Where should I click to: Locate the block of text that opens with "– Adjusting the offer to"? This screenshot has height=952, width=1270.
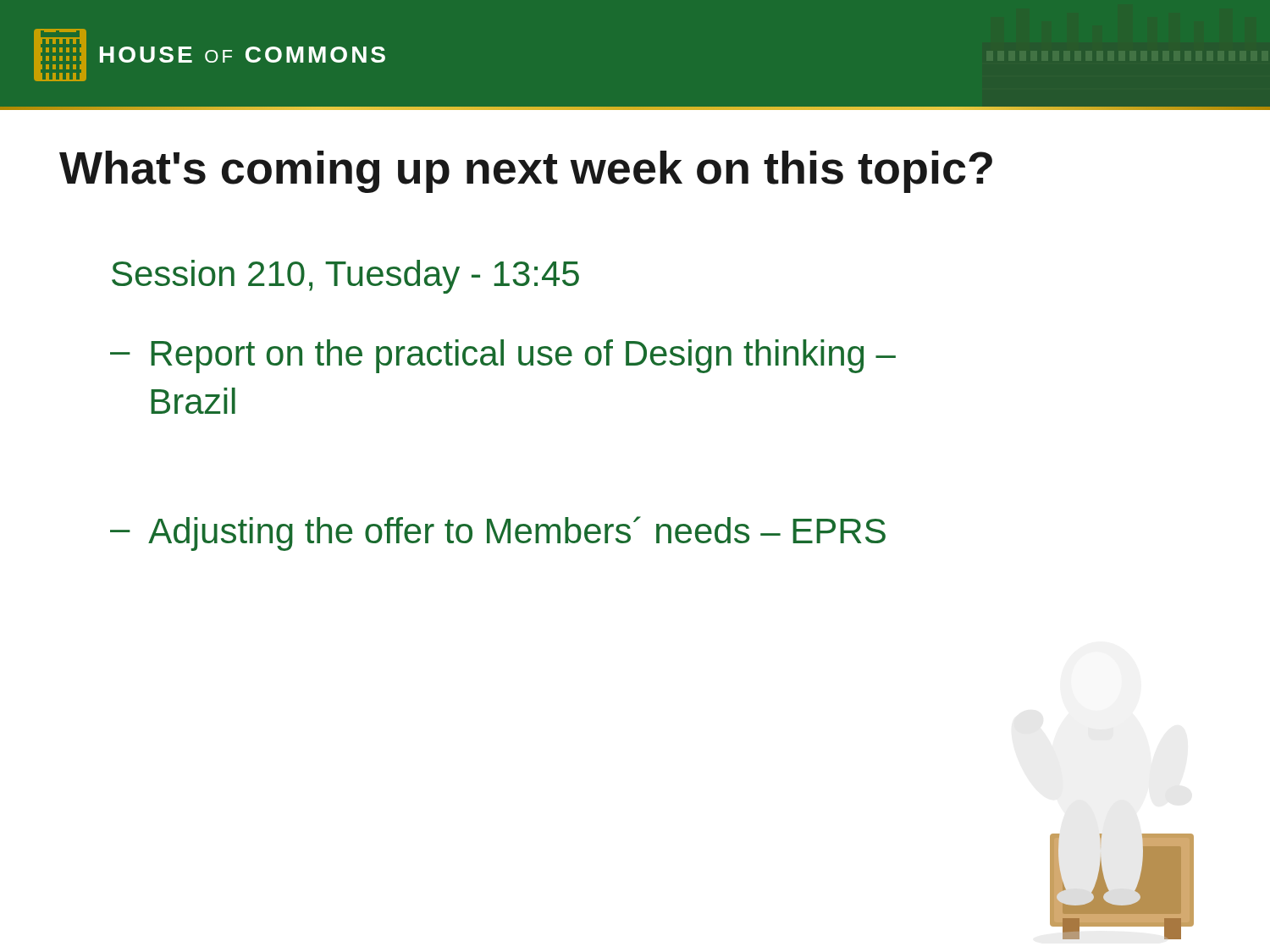tap(499, 532)
